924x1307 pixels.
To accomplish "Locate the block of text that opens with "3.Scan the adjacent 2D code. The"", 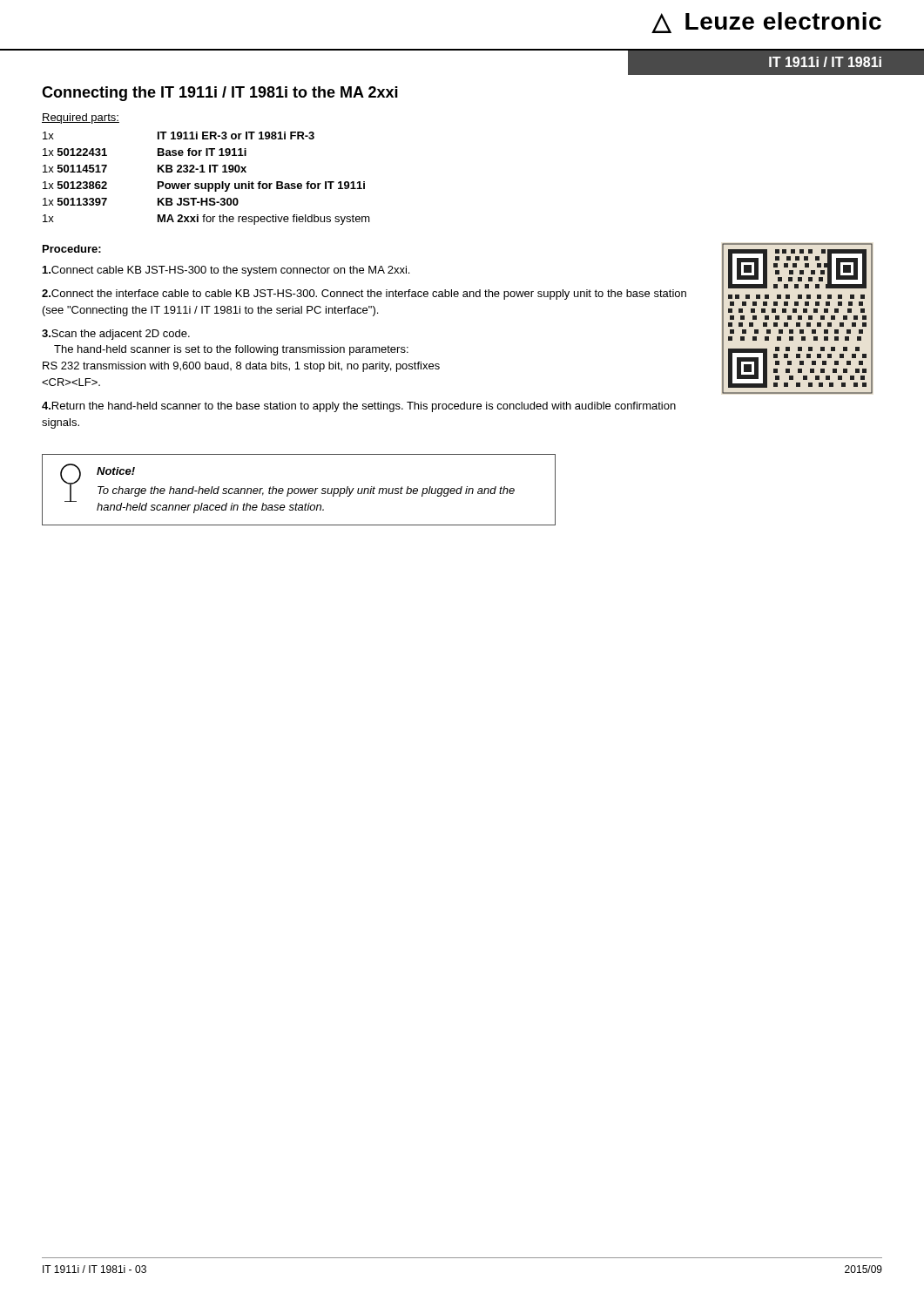I will [x=241, y=358].
